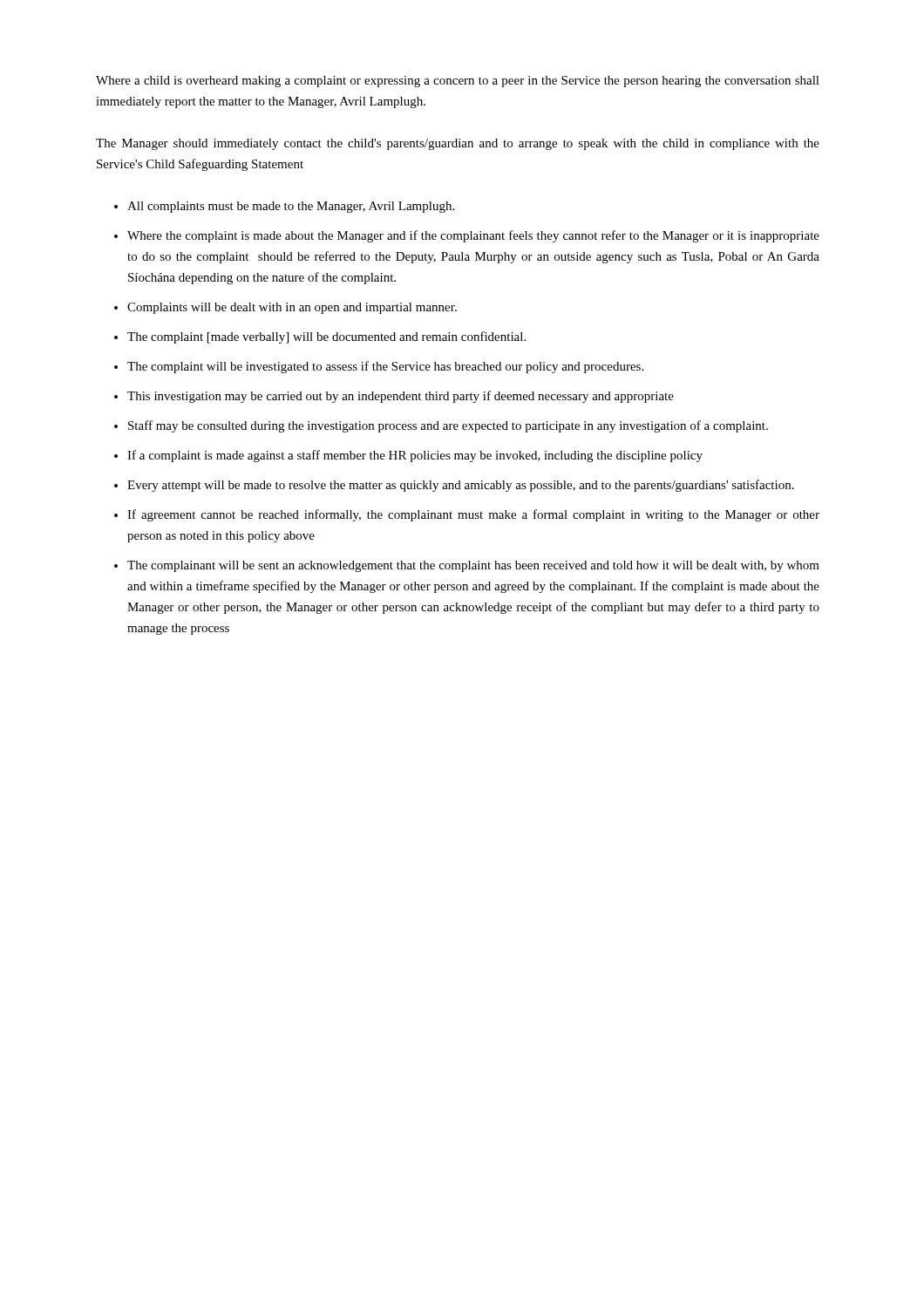924x1308 pixels.
Task: Select the region starting "The complaint will be investigated"
Action: pos(386,366)
